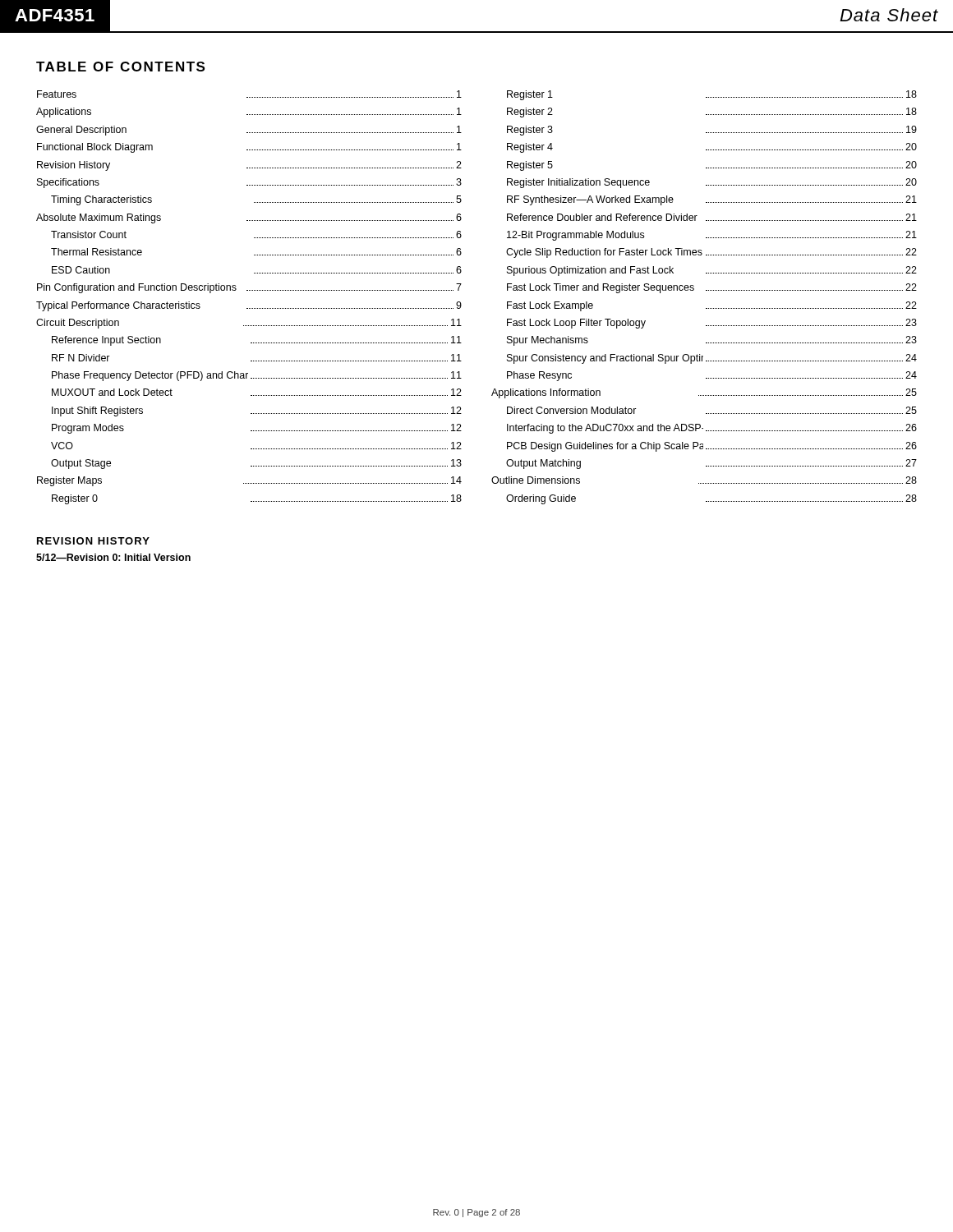This screenshot has width=953, height=1232.
Task: Navigate to the block starting "Fast Lock Example 22"
Action: pyautogui.click(x=704, y=306)
